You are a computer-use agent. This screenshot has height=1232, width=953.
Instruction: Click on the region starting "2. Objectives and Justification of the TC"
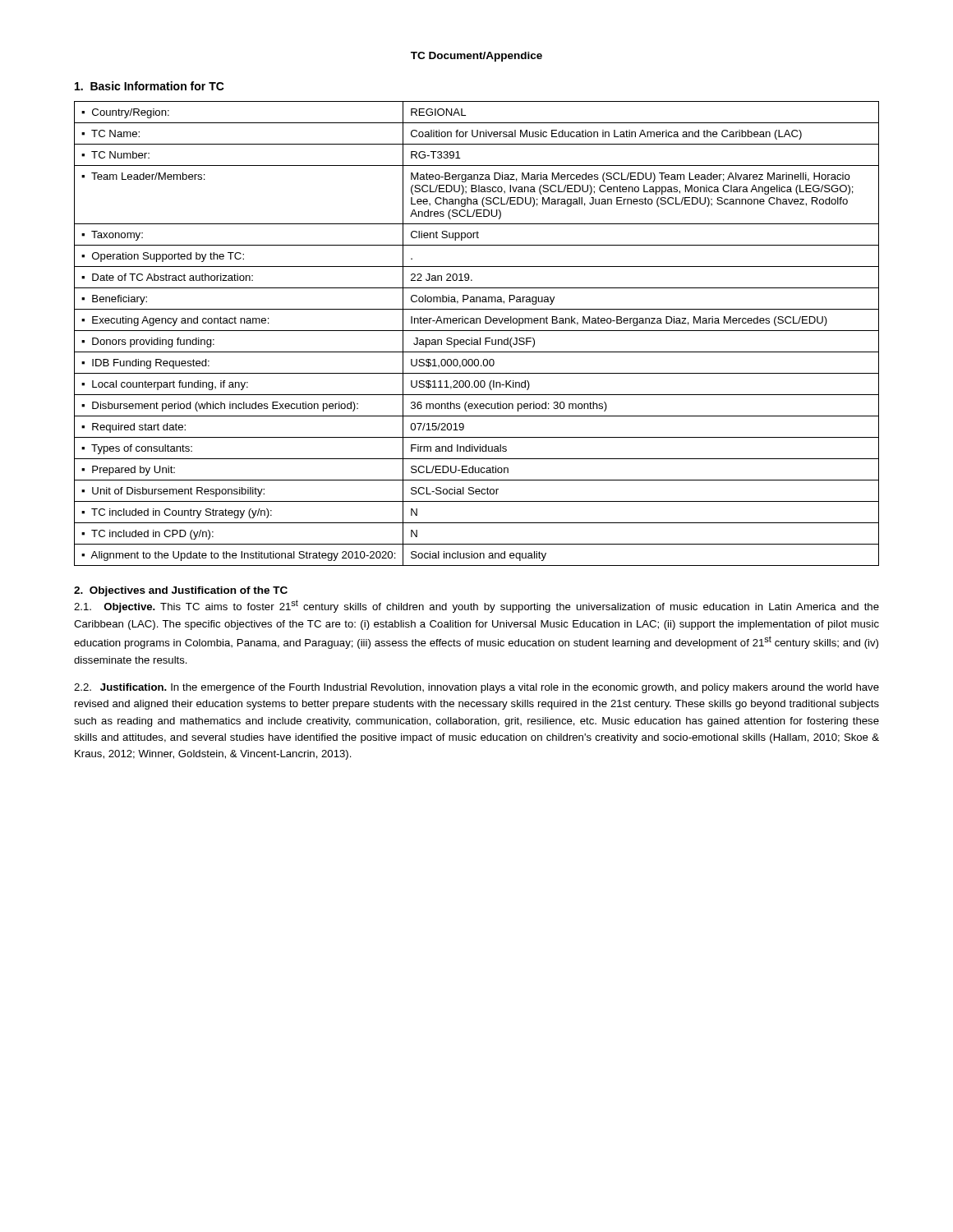point(181,590)
